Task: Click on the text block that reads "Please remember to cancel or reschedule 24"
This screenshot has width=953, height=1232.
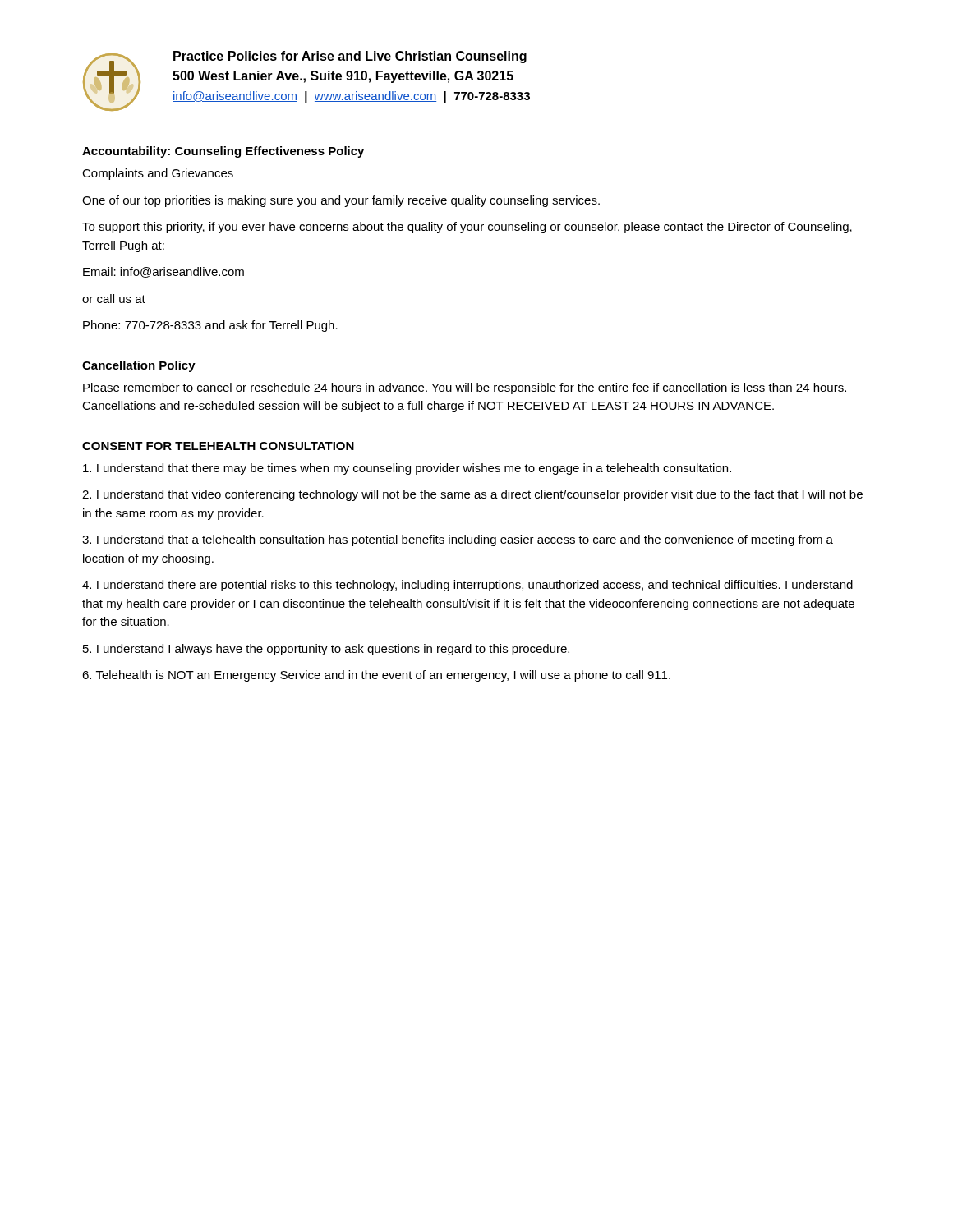Action: click(x=465, y=396)
